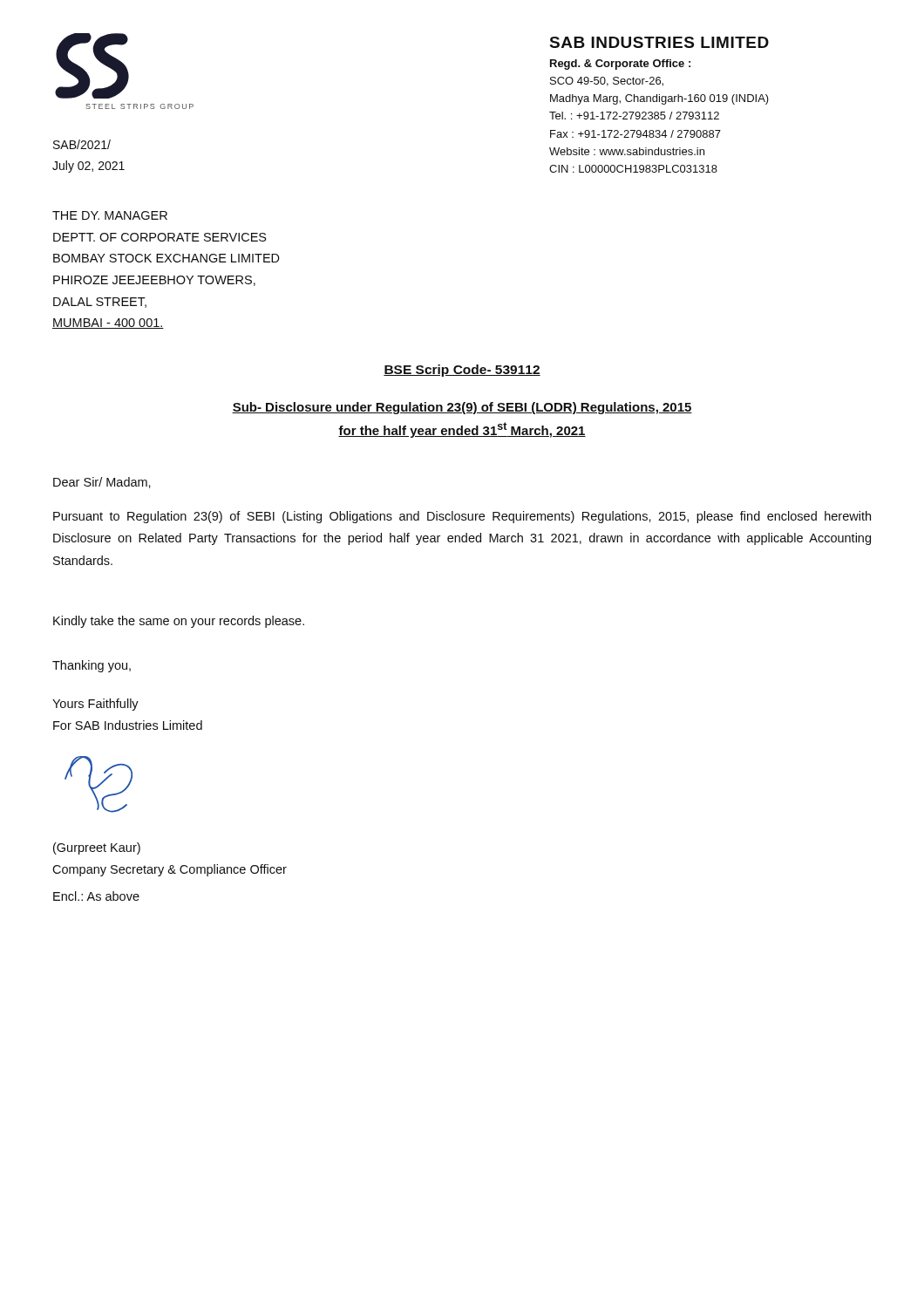Screen dimensions: 1308x924
Task: Click where it says "SAB/2021/ July 02, 2021"
Action: click(89, 155)
